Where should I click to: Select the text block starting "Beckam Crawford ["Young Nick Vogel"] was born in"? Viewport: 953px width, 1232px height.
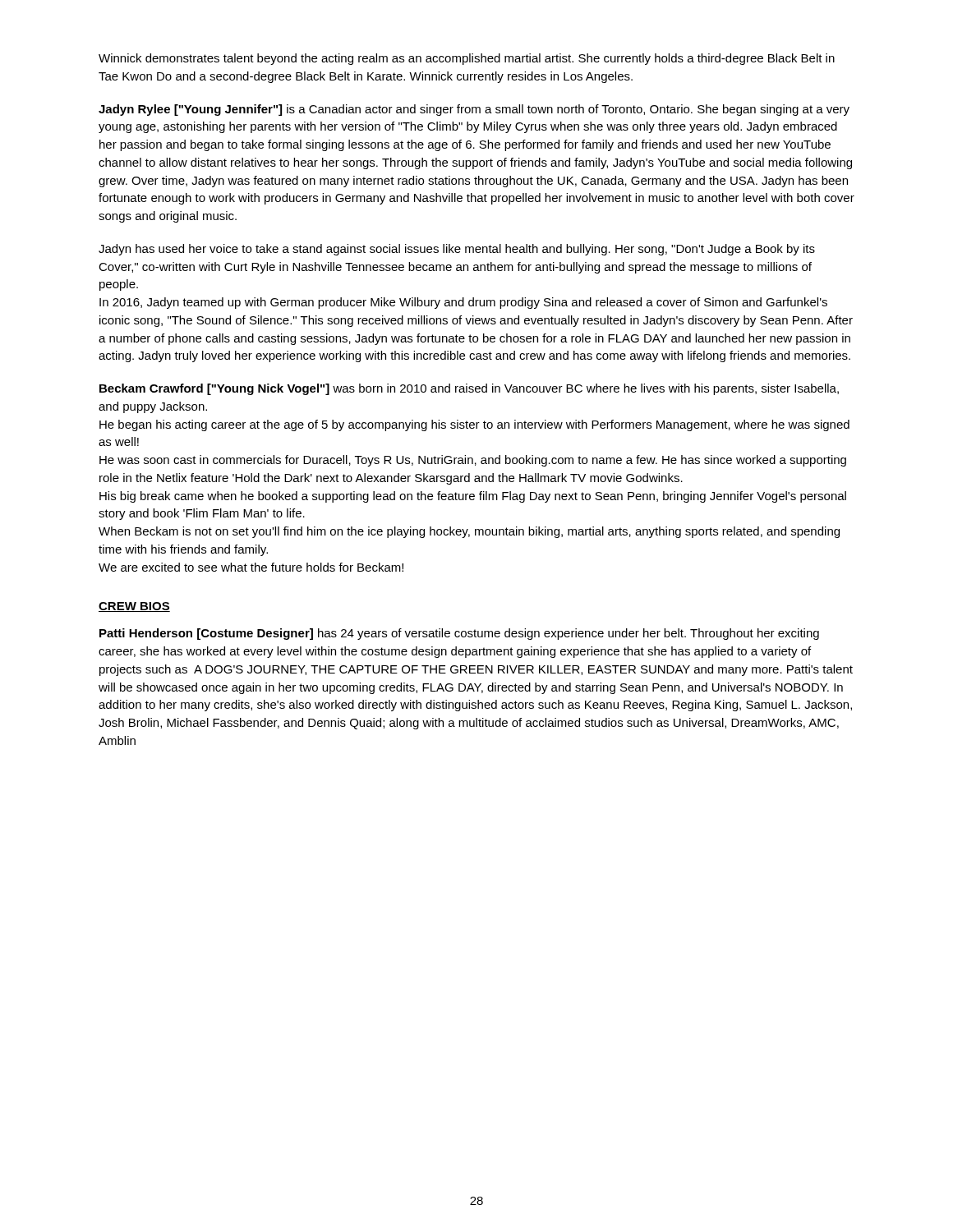click(x=474, y=477)
